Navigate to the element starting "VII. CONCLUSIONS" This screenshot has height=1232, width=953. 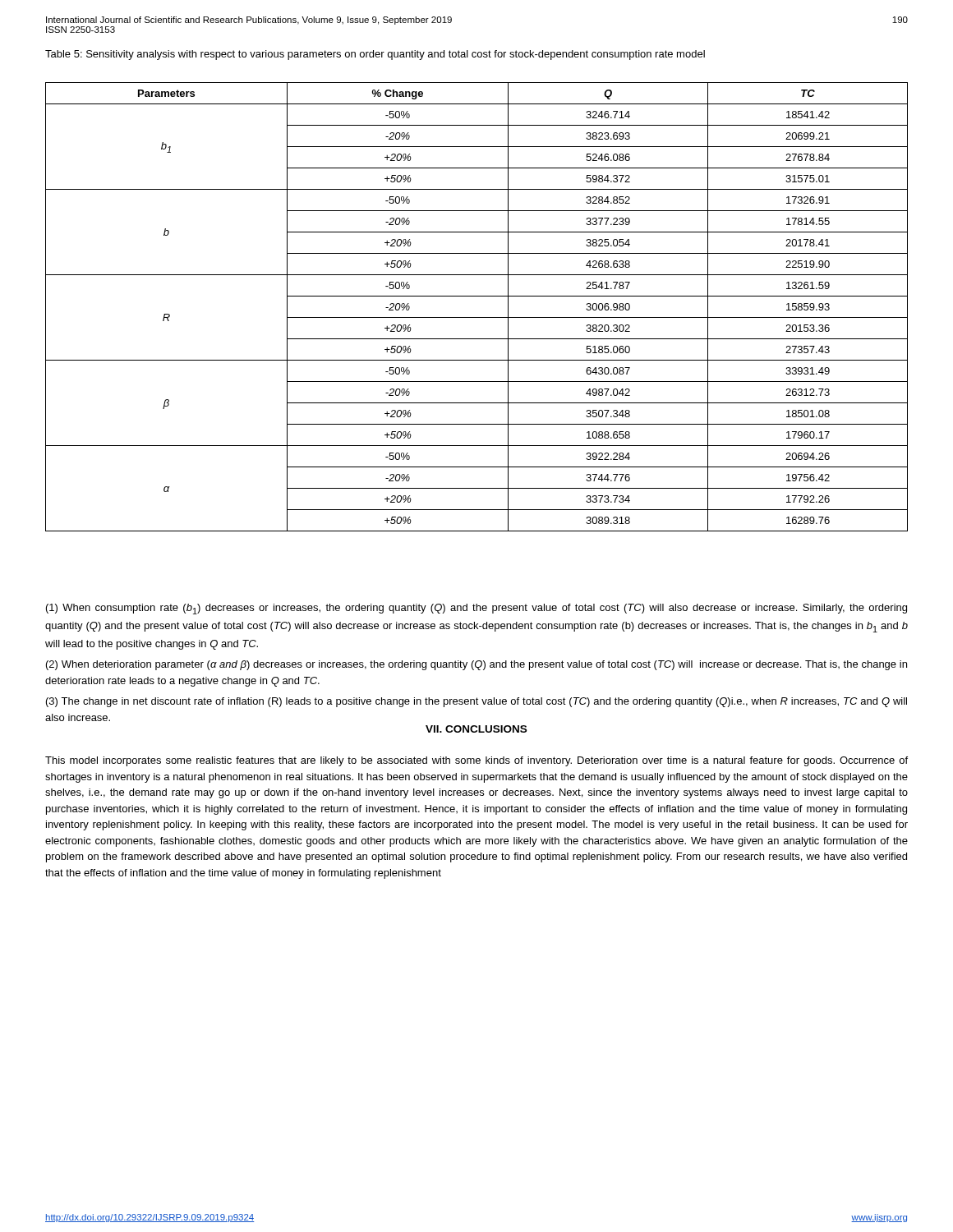[476, 729]
